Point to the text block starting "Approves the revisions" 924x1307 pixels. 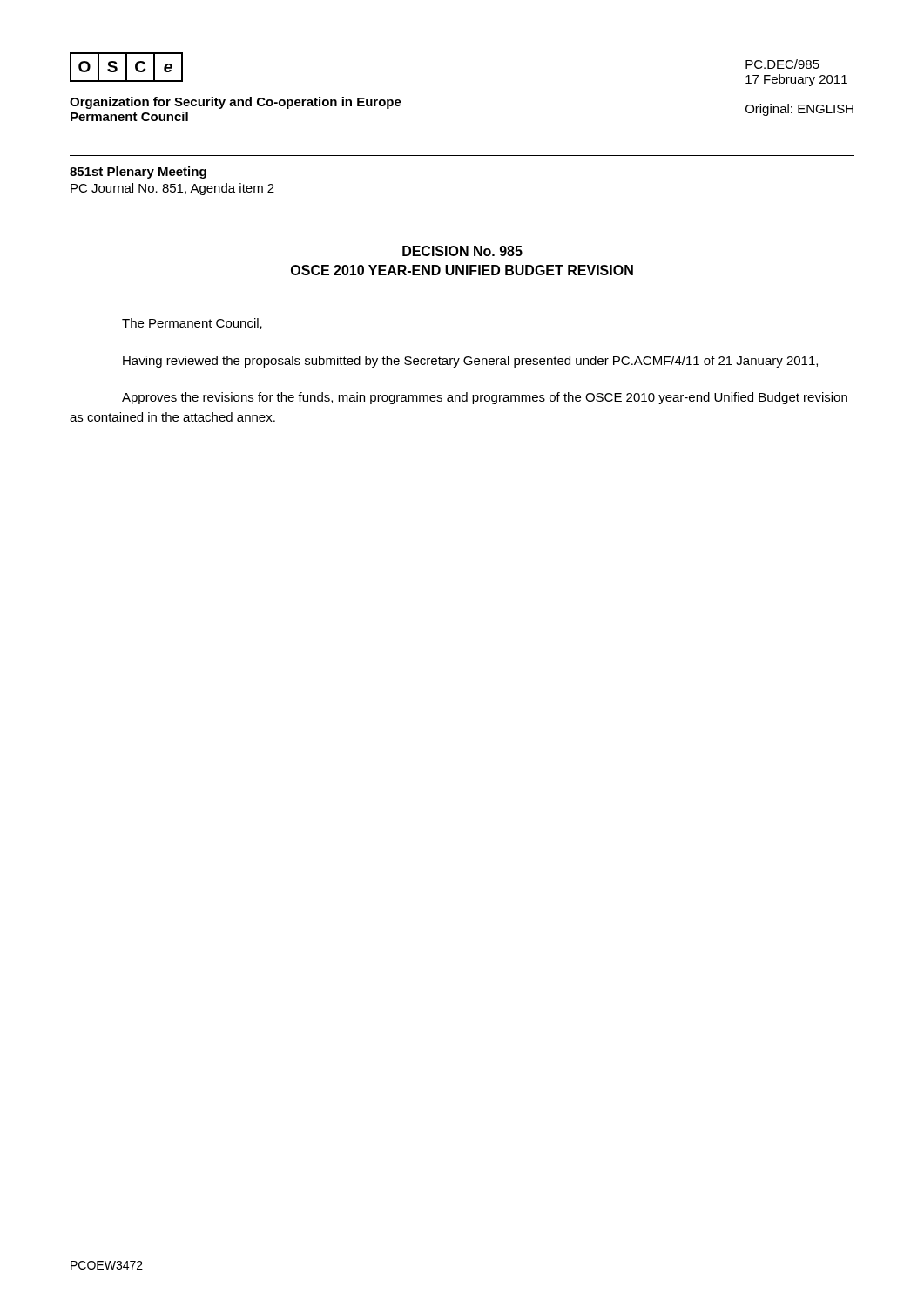pos(459,407)
